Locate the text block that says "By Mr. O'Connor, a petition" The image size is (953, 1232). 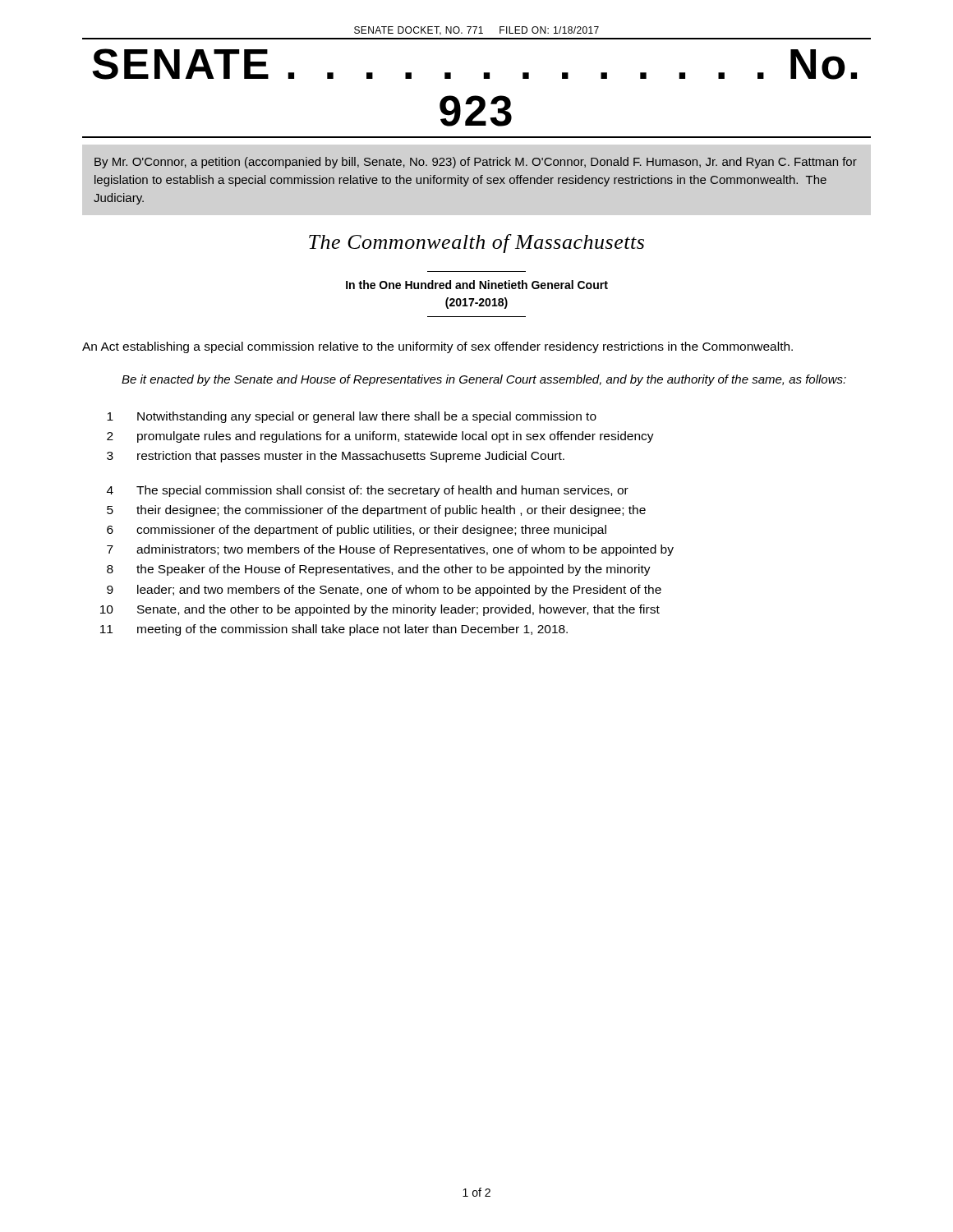[475, 180]
